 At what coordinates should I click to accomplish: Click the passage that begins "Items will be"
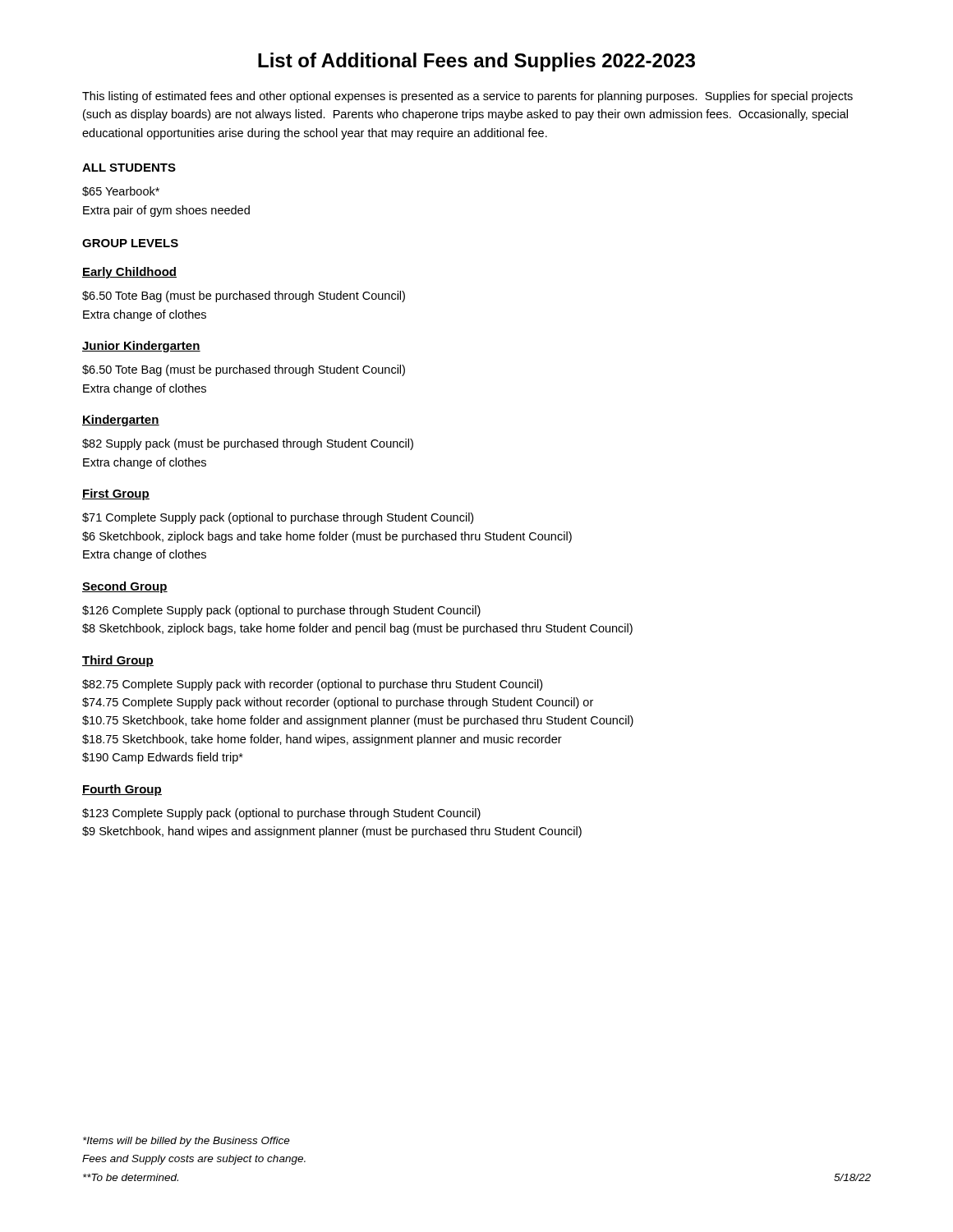pyautogui.click(x=186, y=1142)
